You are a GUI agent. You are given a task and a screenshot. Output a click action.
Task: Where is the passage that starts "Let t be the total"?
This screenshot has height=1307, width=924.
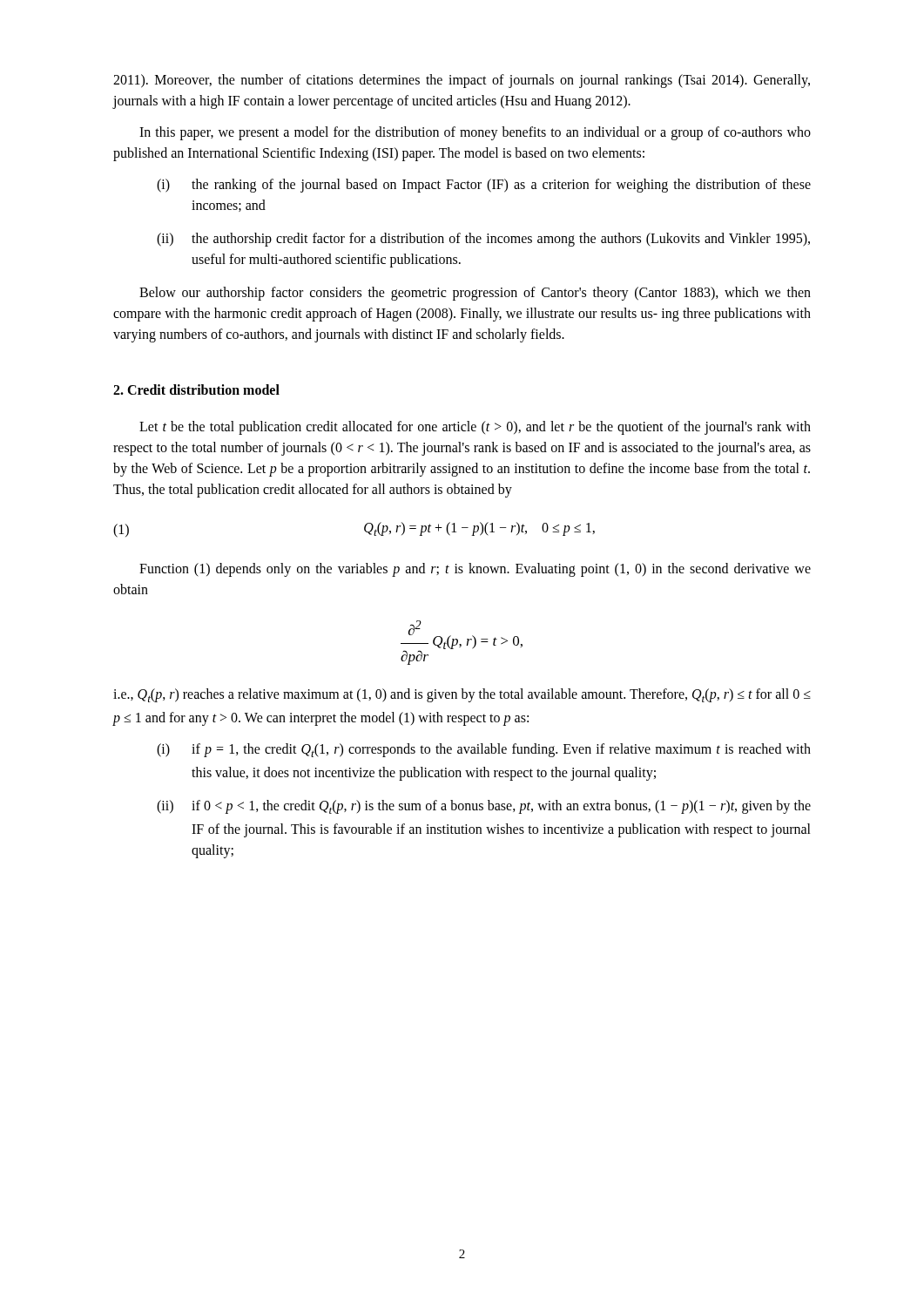click(x=462, y=458)
